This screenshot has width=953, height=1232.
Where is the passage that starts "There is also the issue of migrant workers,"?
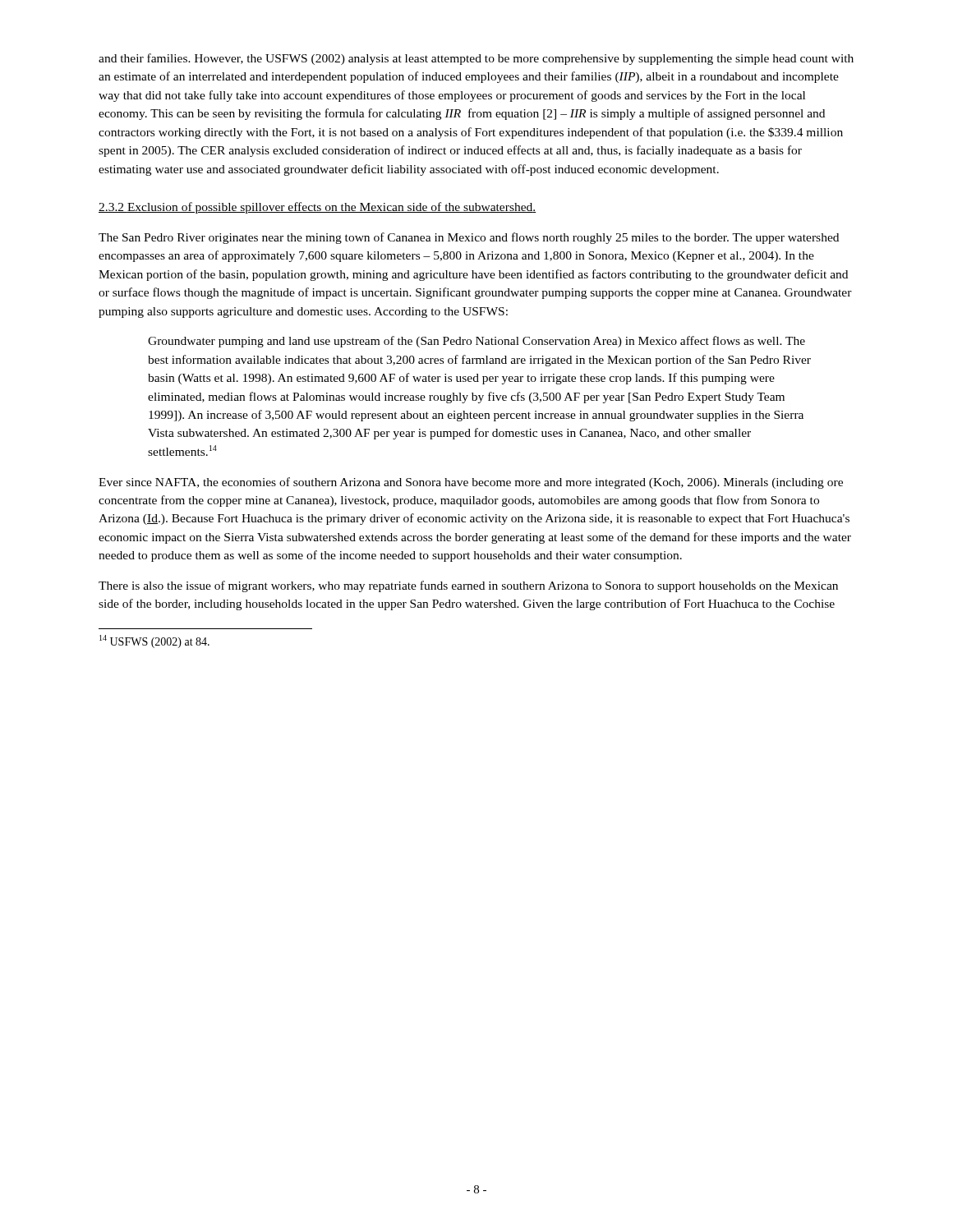tap(468, 594)
